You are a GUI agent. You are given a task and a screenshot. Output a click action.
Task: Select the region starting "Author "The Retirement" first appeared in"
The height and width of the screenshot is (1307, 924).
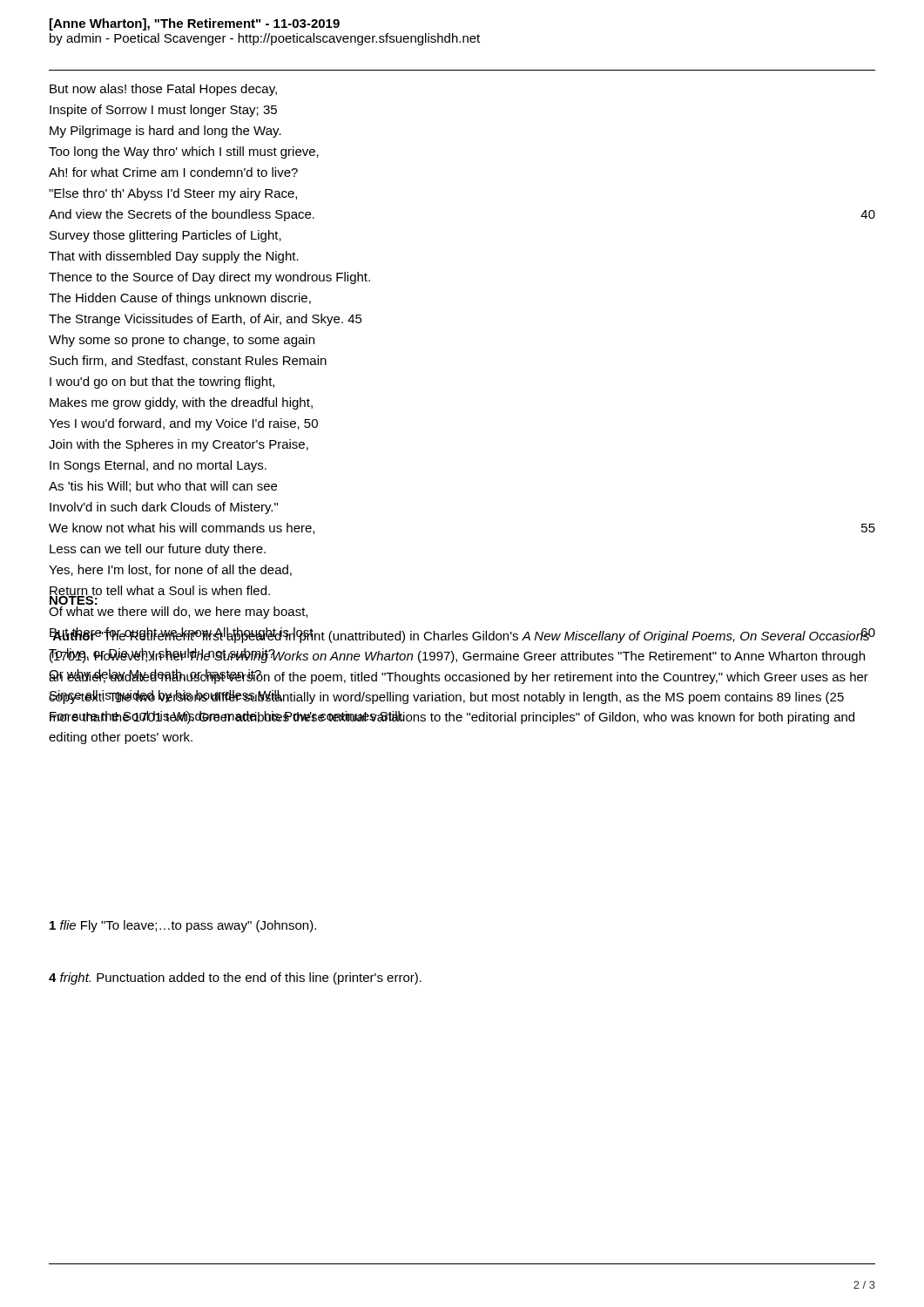pyautogui.click(x=459, y=686)
